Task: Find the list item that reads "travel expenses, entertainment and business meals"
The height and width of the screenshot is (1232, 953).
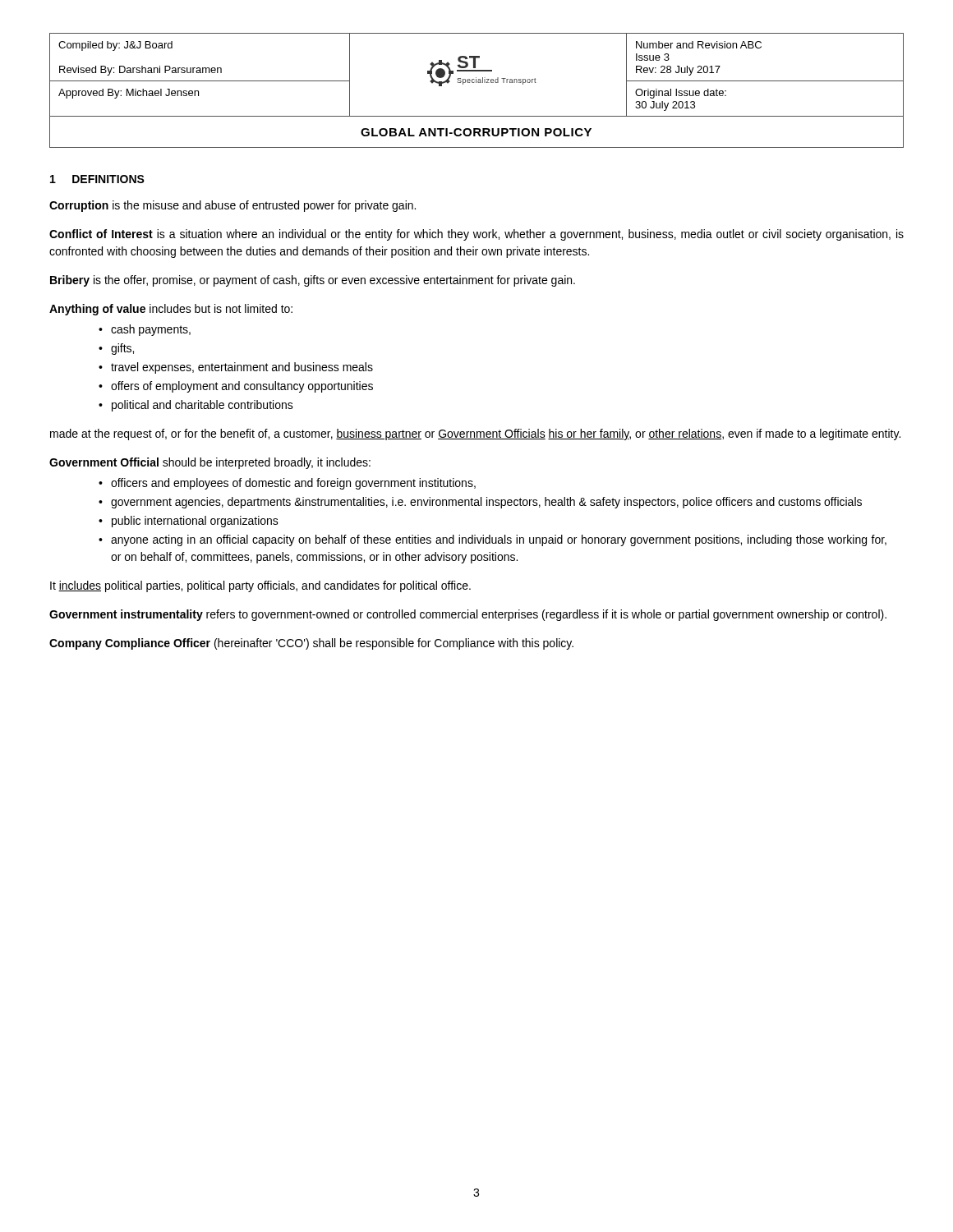Action: point(242,367)
